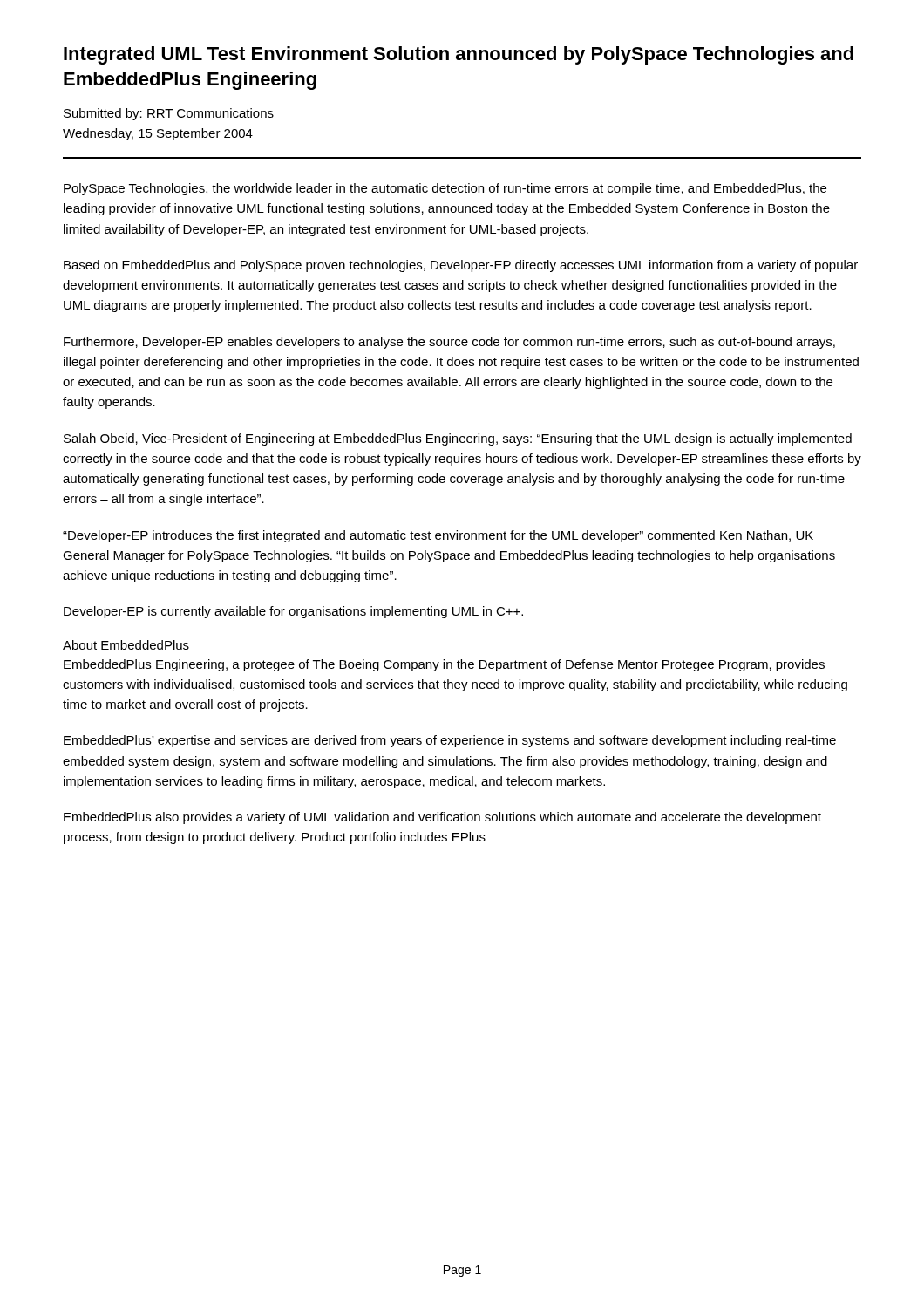
Task: Select the text block that says "EmbeddedPlus’ expertise and"
Action: pyautogui.click(x=450, y=761)
